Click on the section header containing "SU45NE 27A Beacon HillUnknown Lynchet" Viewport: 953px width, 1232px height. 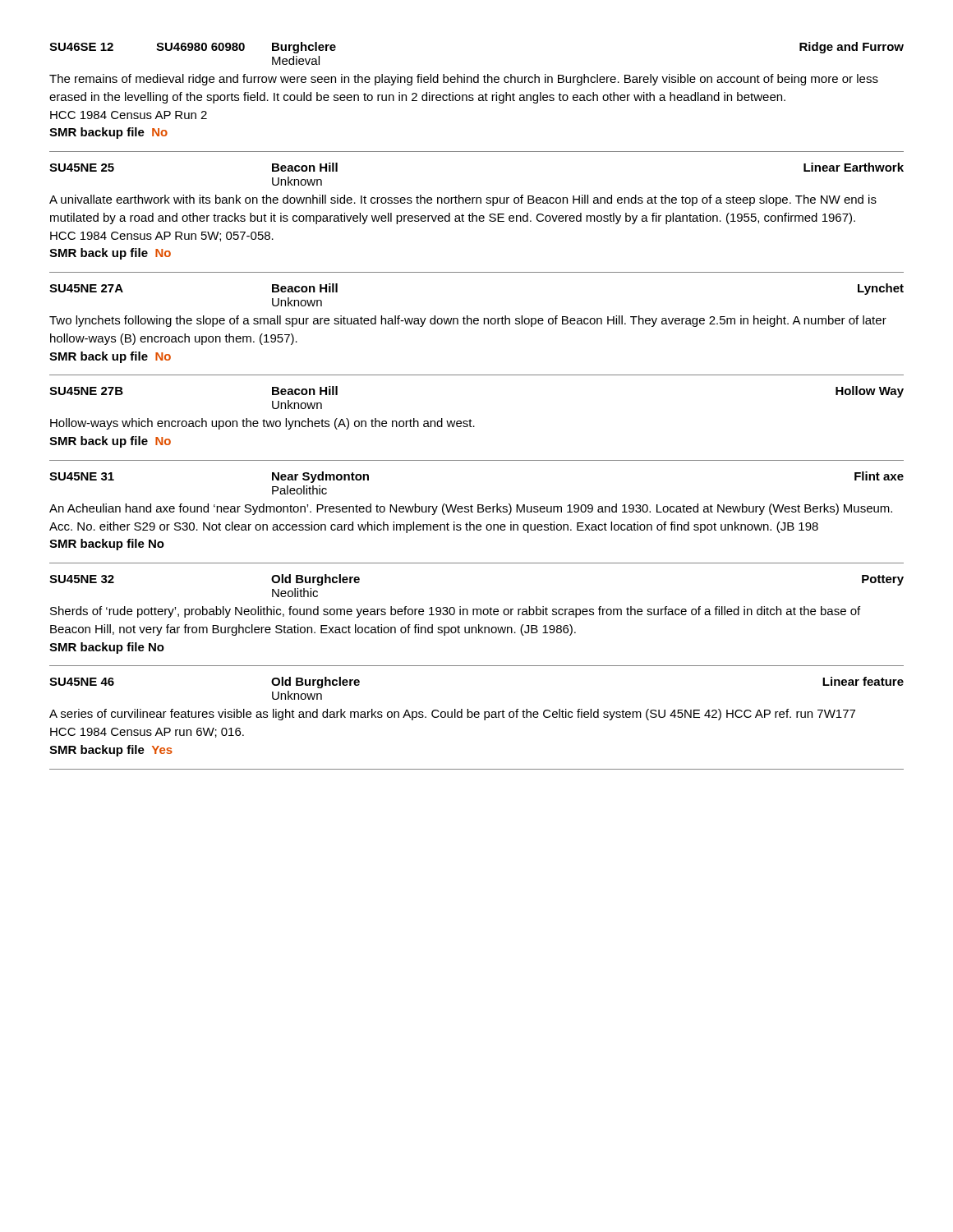tap(84, 289)
